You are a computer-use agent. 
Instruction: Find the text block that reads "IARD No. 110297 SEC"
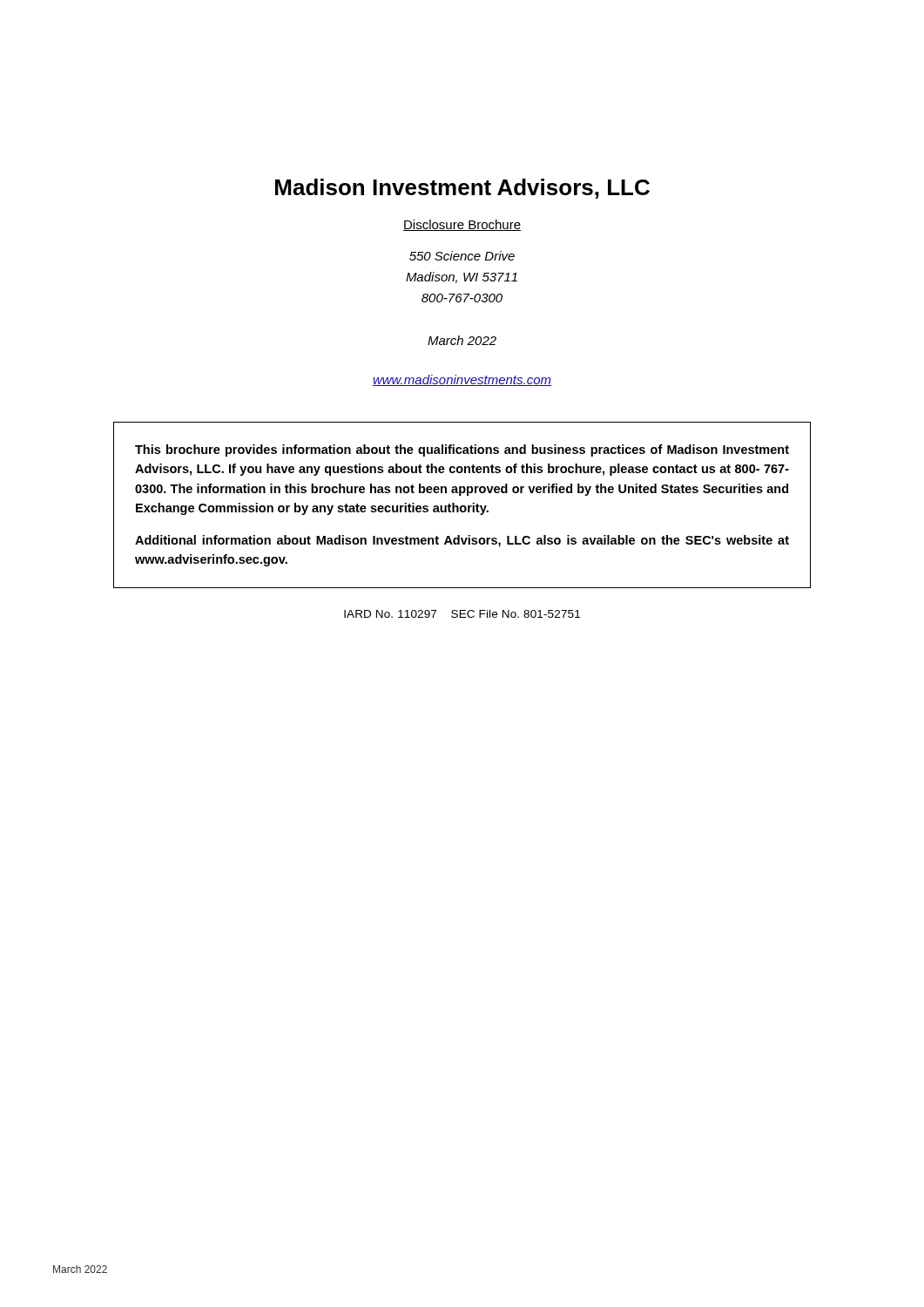[462, 614]
